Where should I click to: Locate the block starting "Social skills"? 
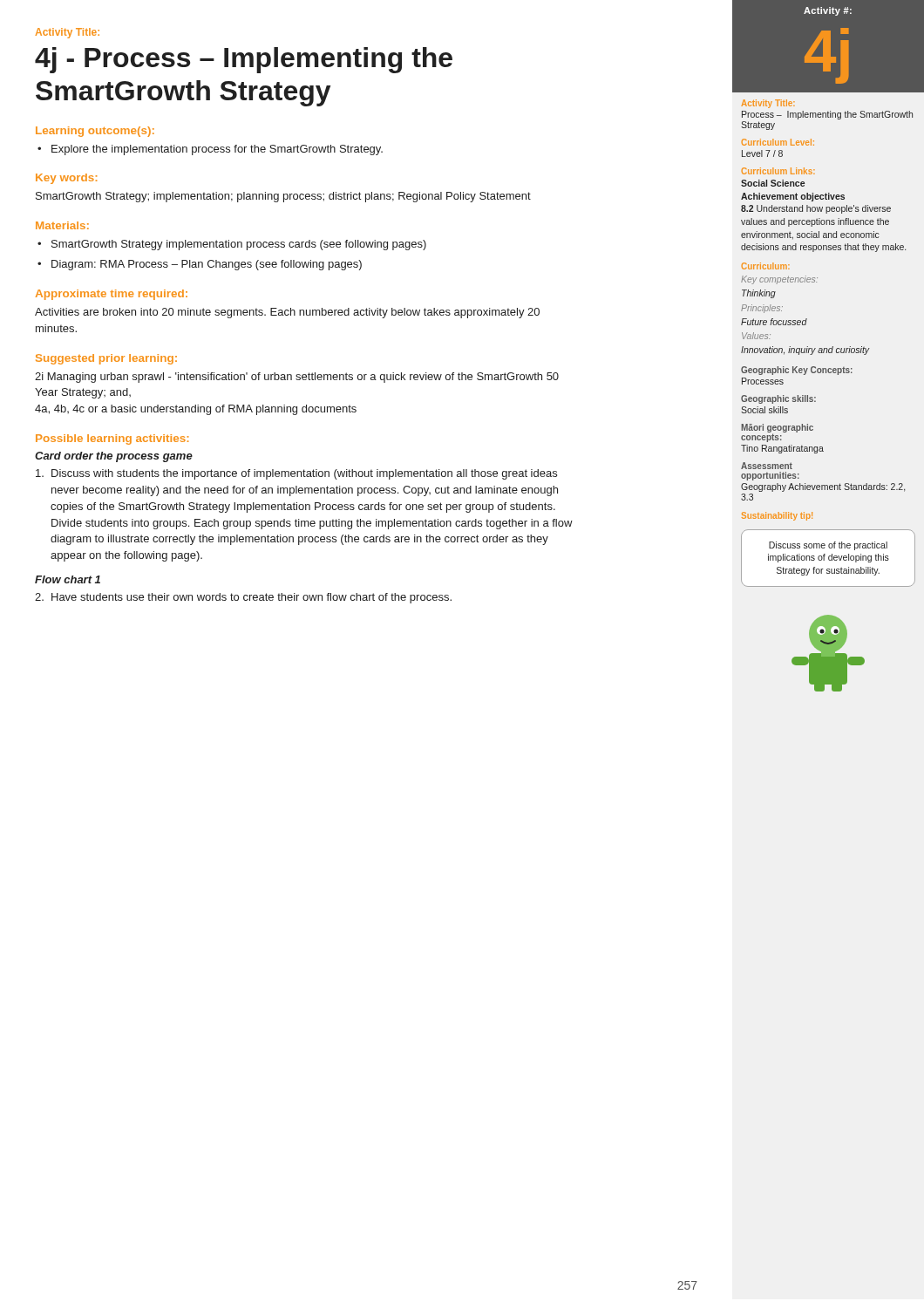click(765, 410)
